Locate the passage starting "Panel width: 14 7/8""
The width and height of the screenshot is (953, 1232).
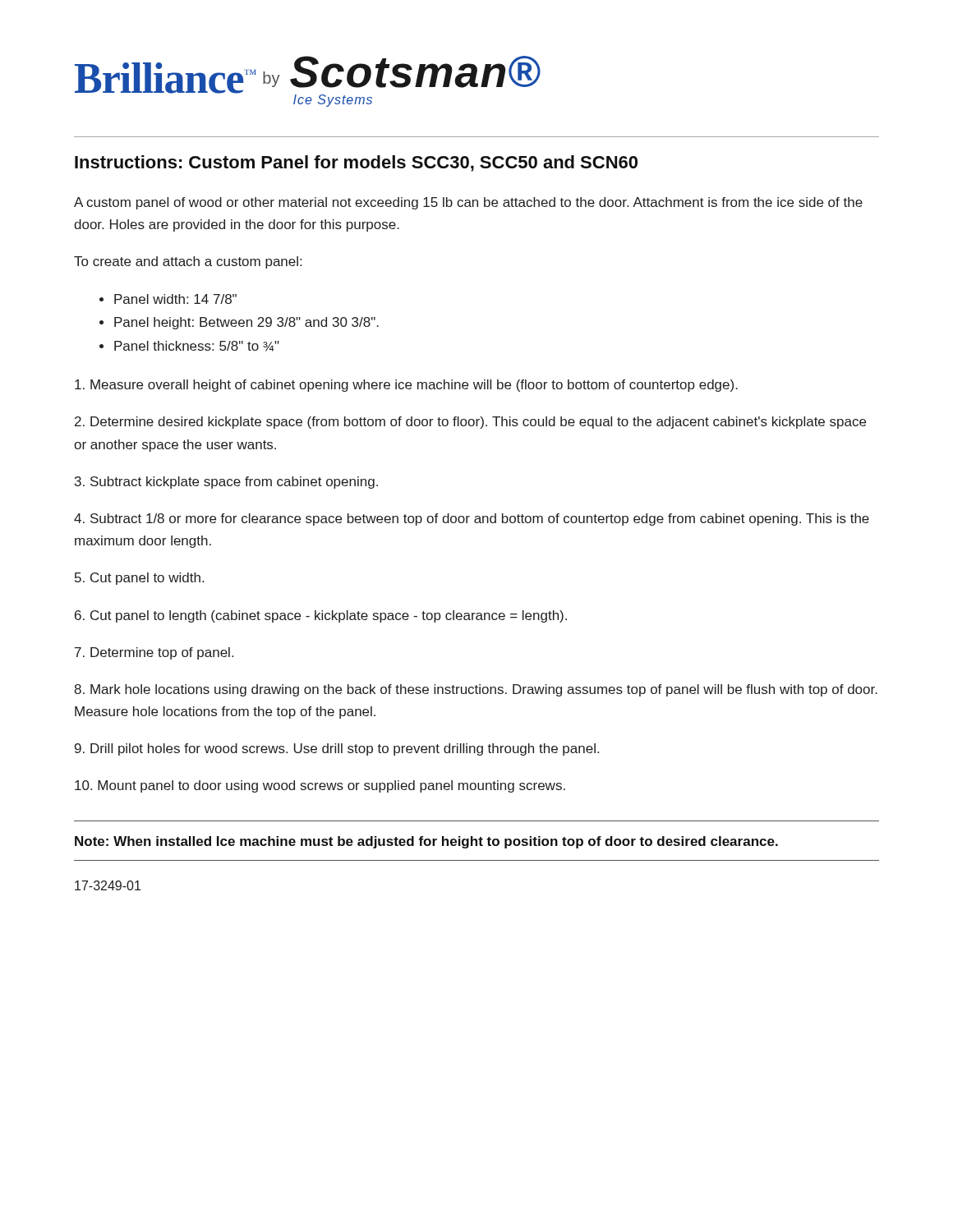coord(175,299)
